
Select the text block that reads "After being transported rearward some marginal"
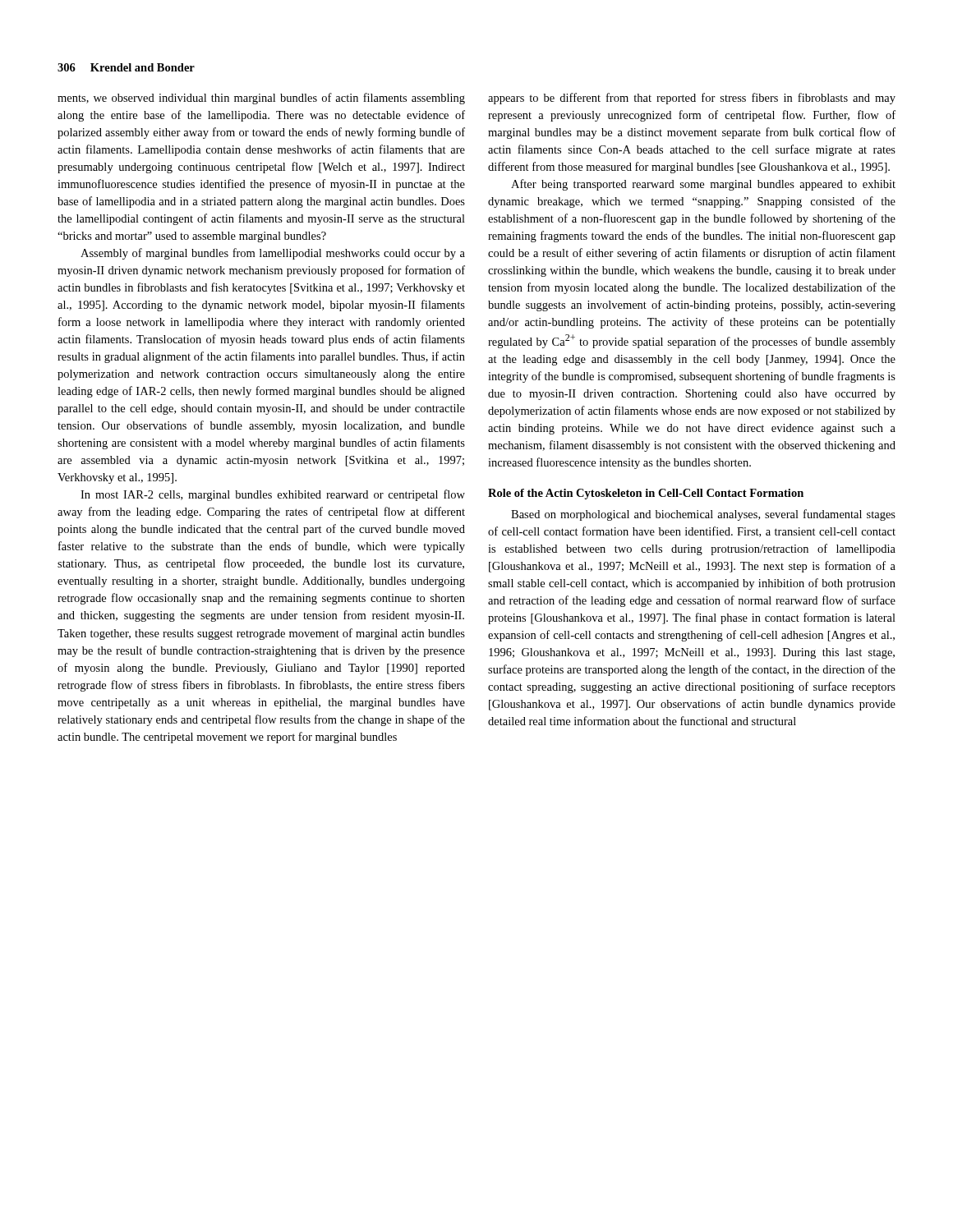(x=692, y=324)
